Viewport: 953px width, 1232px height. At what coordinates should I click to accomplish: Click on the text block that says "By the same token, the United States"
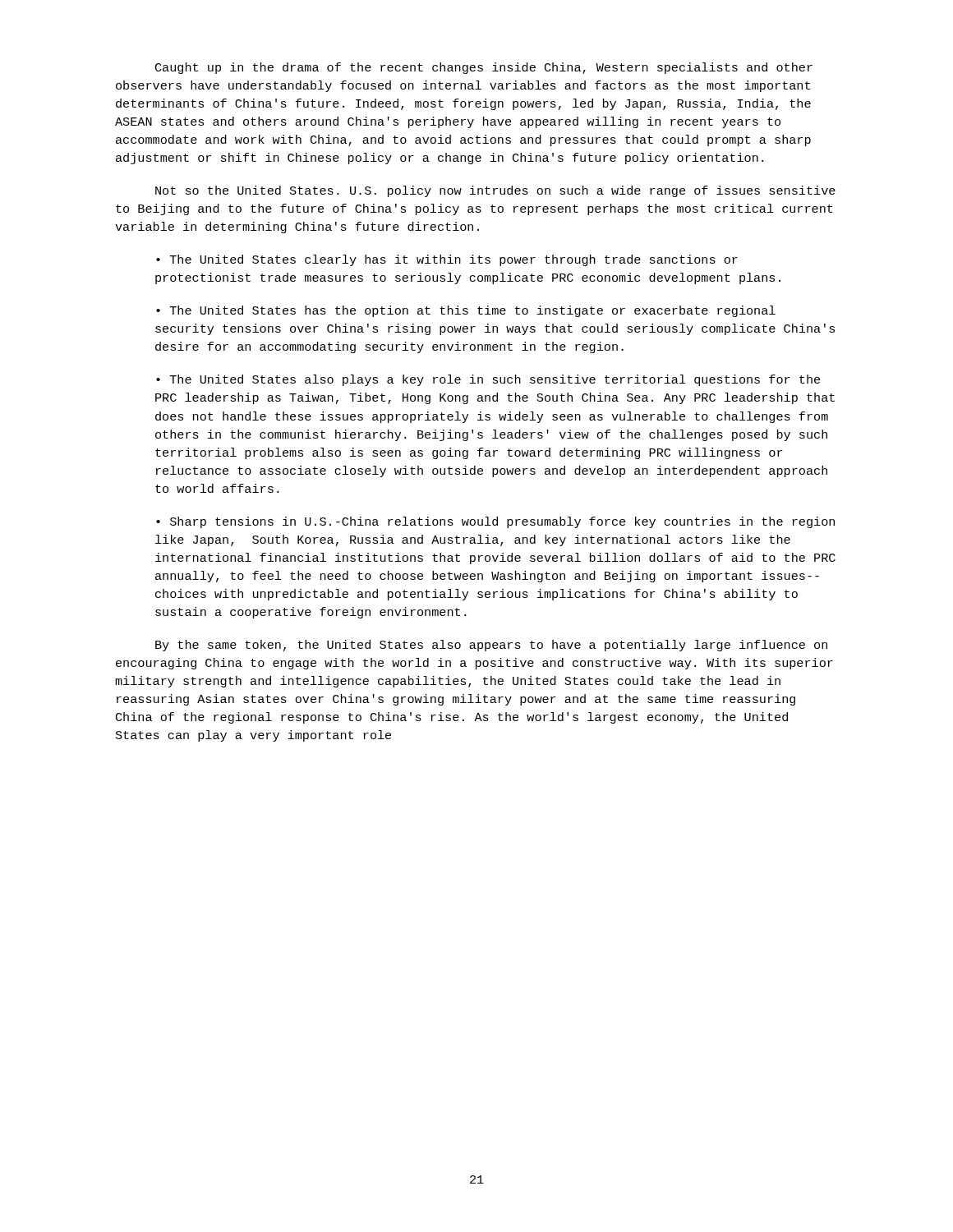pyautogui.click(x=474, y=691)
